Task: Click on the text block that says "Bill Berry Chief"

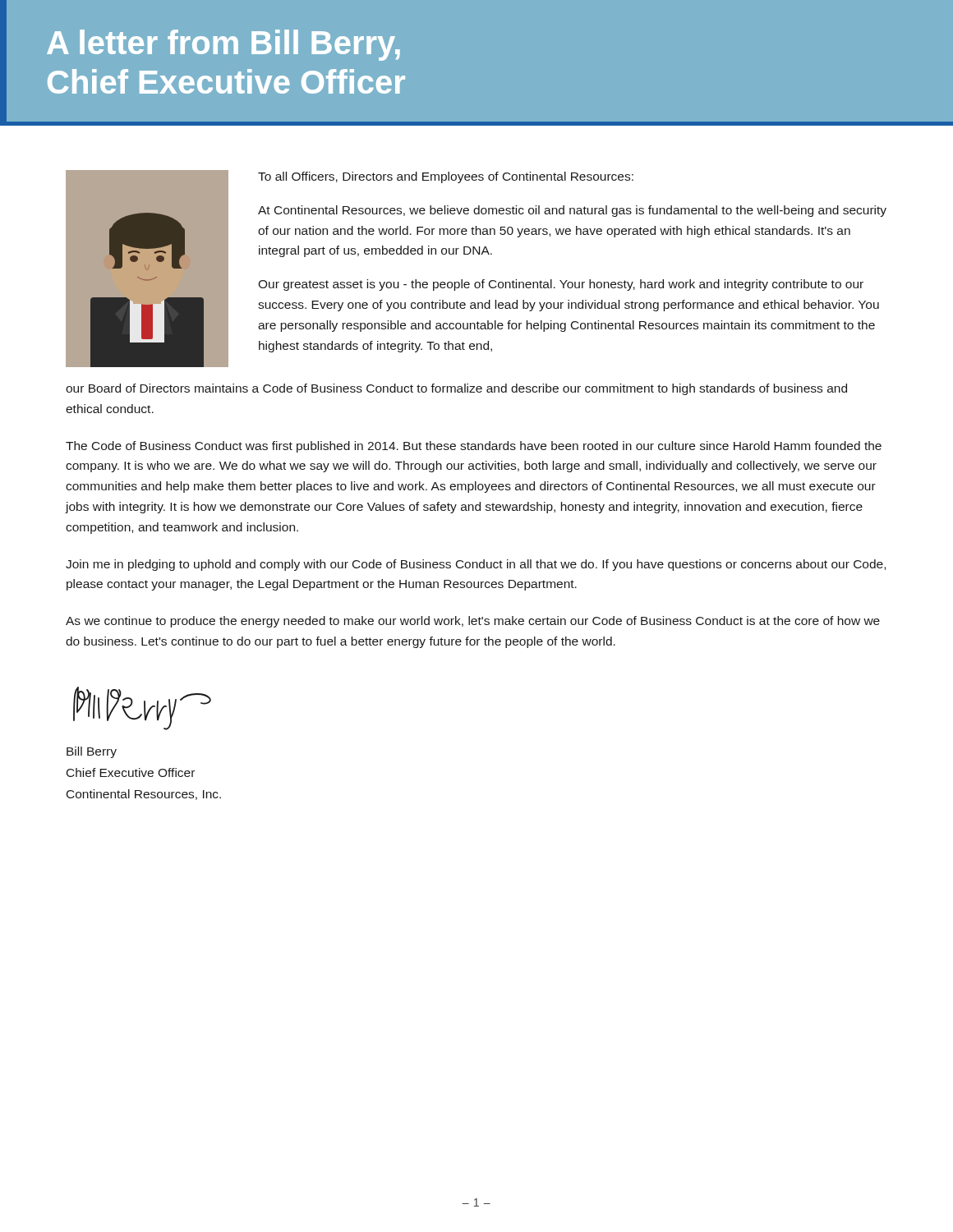Action: tap(144, 773)
